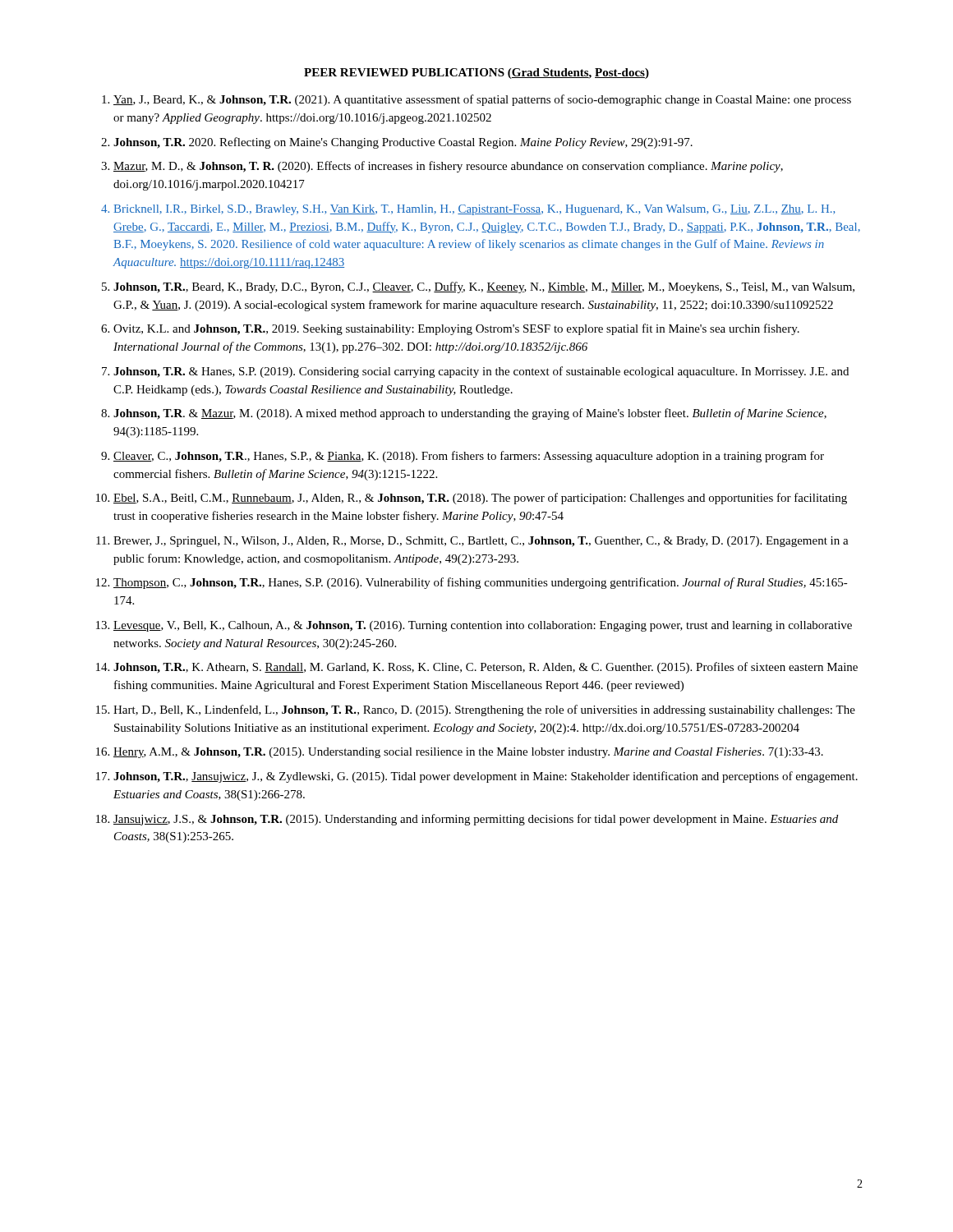Select the region starting "Ebel, S.A., Beitl,"
953x1232 pixels.
tap(480, 507)
